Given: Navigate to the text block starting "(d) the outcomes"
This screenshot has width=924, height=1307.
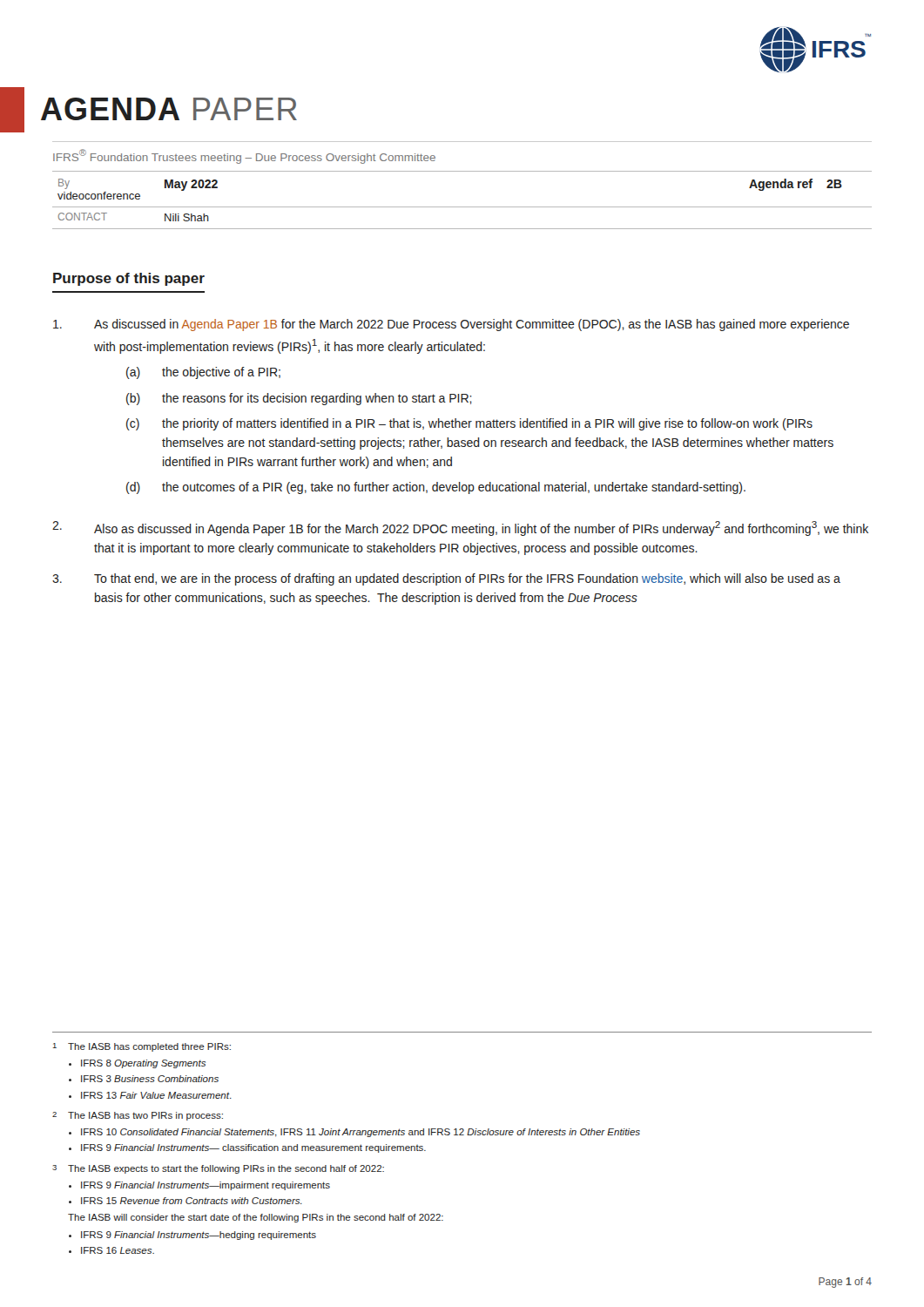Looking at the screenshot, I should (483, 488).
